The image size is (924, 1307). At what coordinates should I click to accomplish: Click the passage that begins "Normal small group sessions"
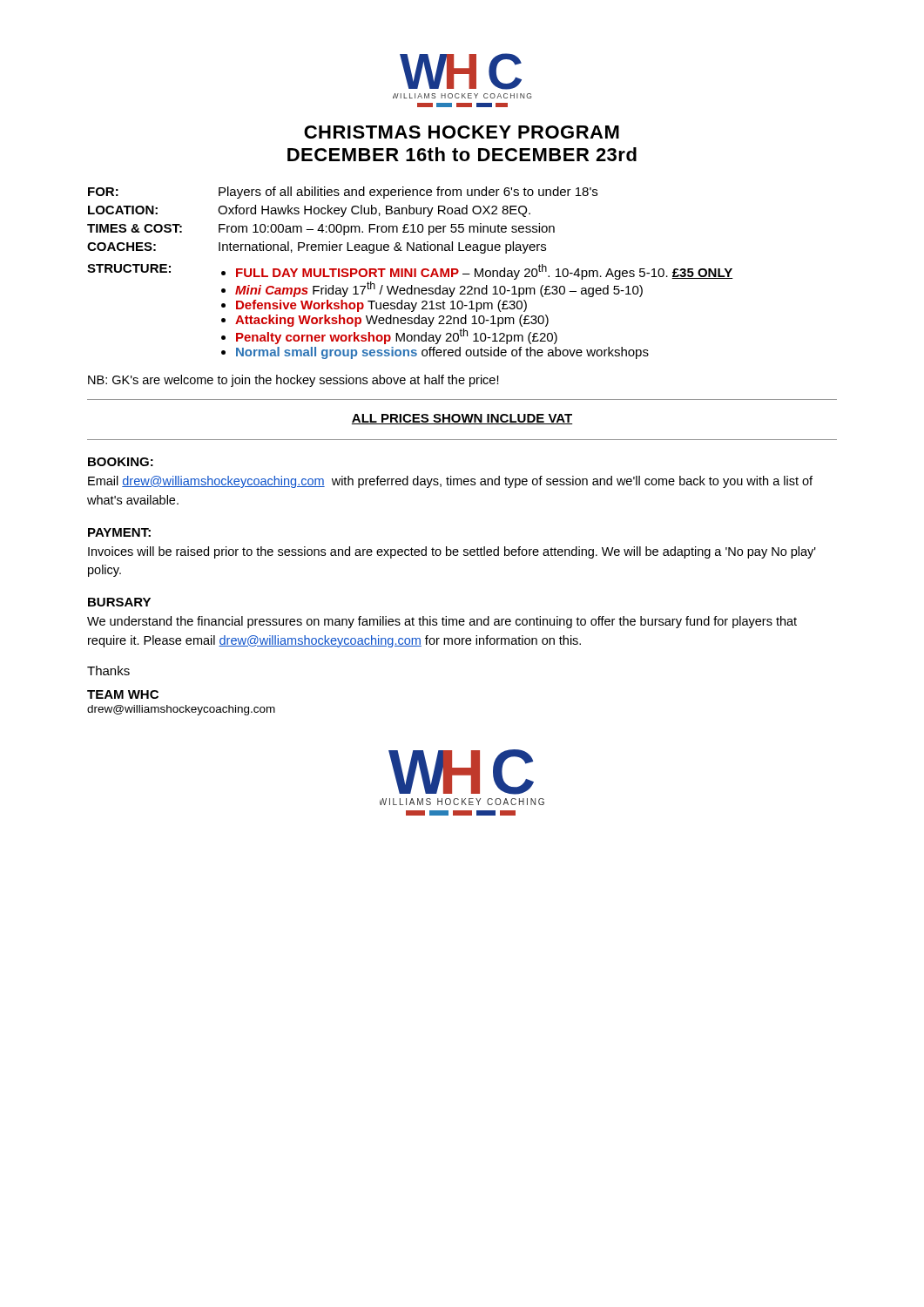click(442, 352)
